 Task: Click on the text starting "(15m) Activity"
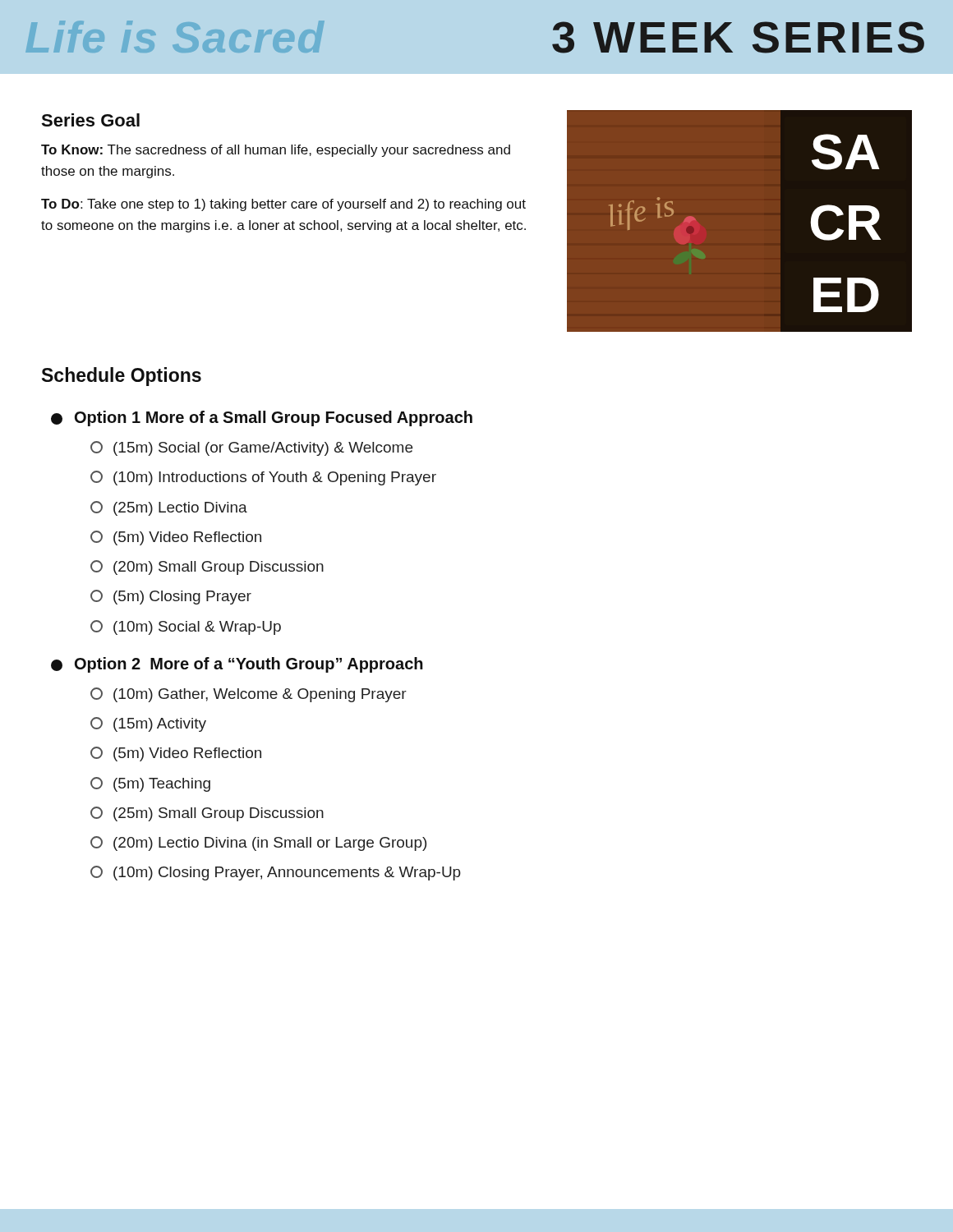click(148, 723)
